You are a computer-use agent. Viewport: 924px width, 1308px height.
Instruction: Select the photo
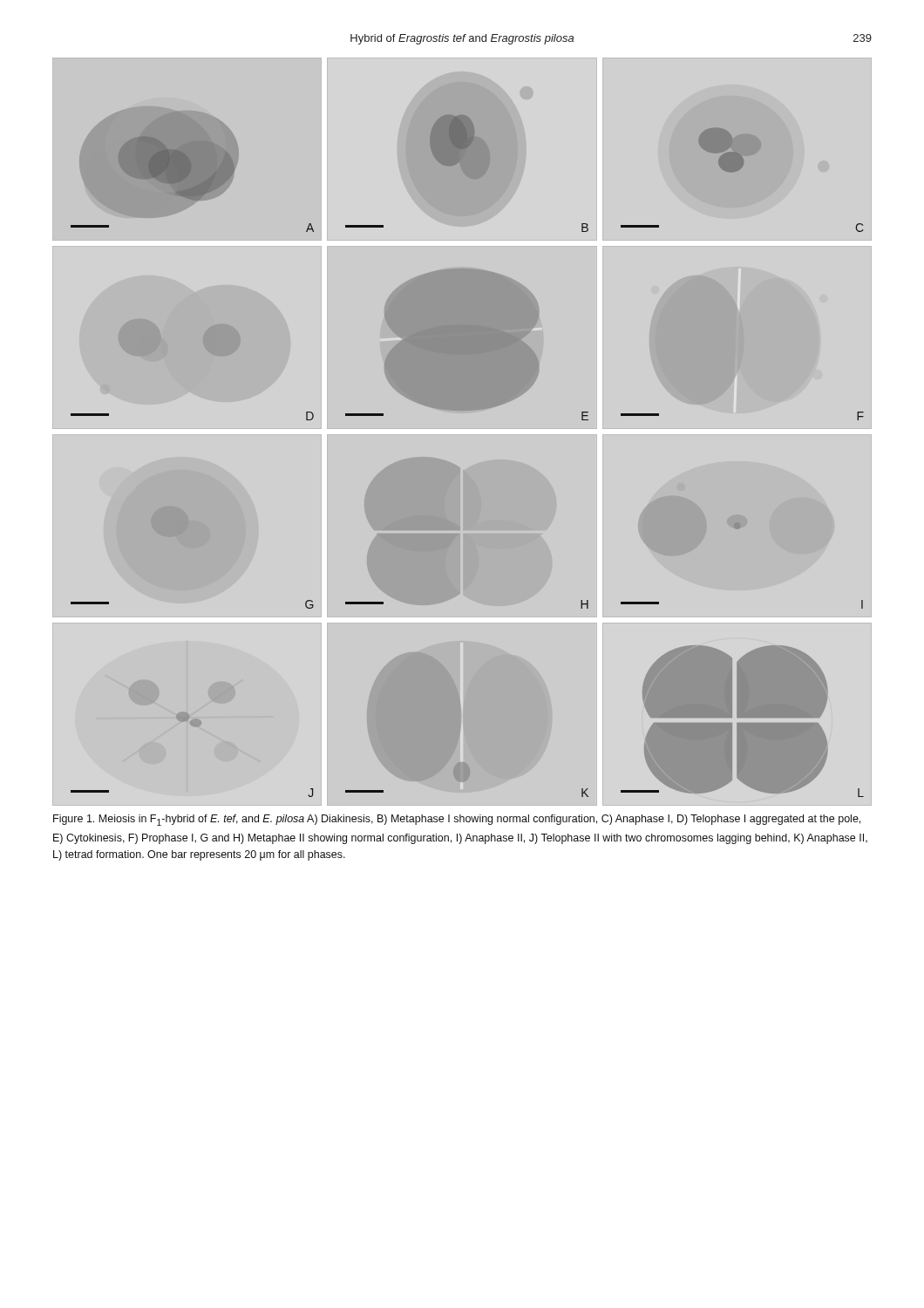click(462, 432)
